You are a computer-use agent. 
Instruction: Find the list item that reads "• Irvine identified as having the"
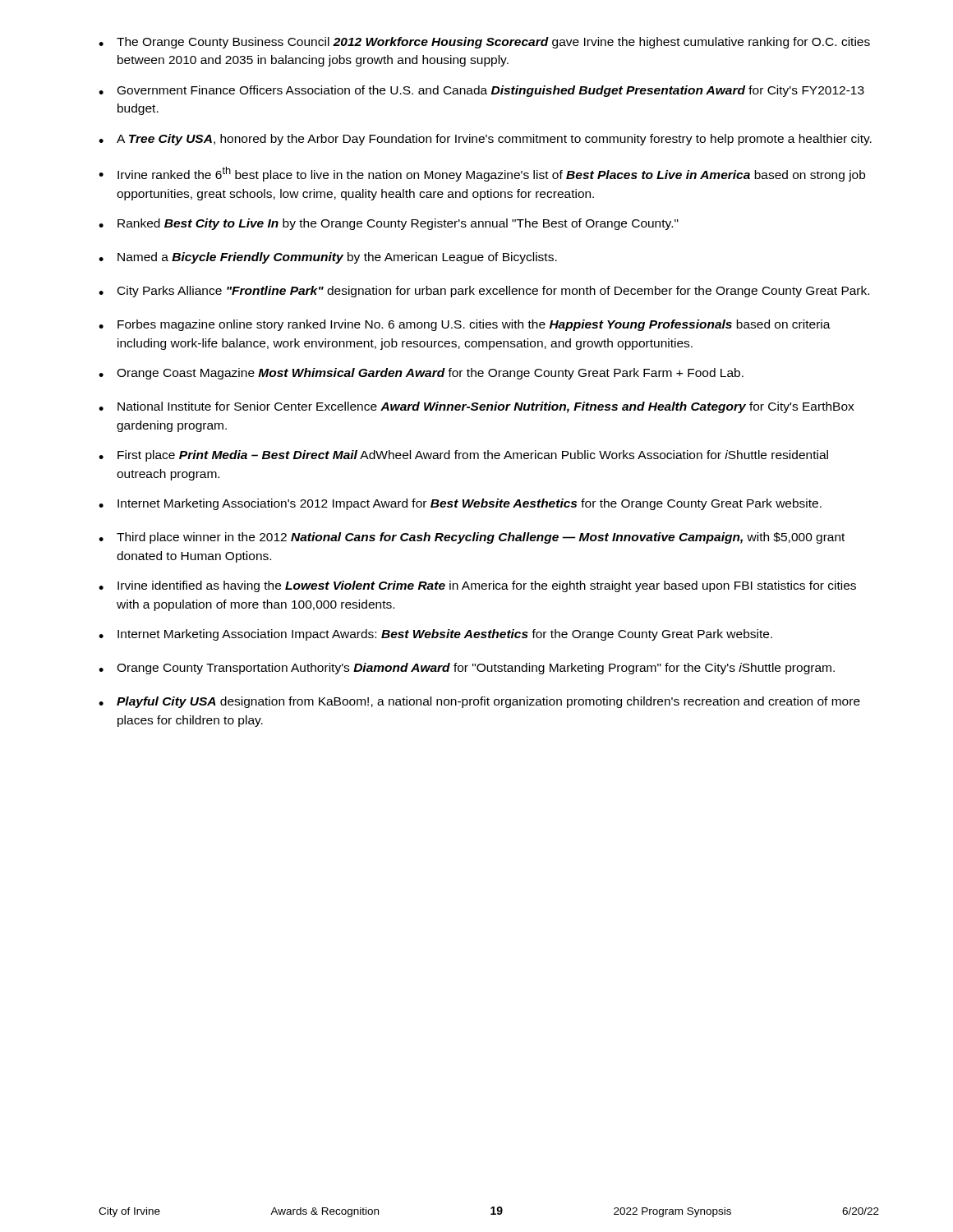pos(489,595)
